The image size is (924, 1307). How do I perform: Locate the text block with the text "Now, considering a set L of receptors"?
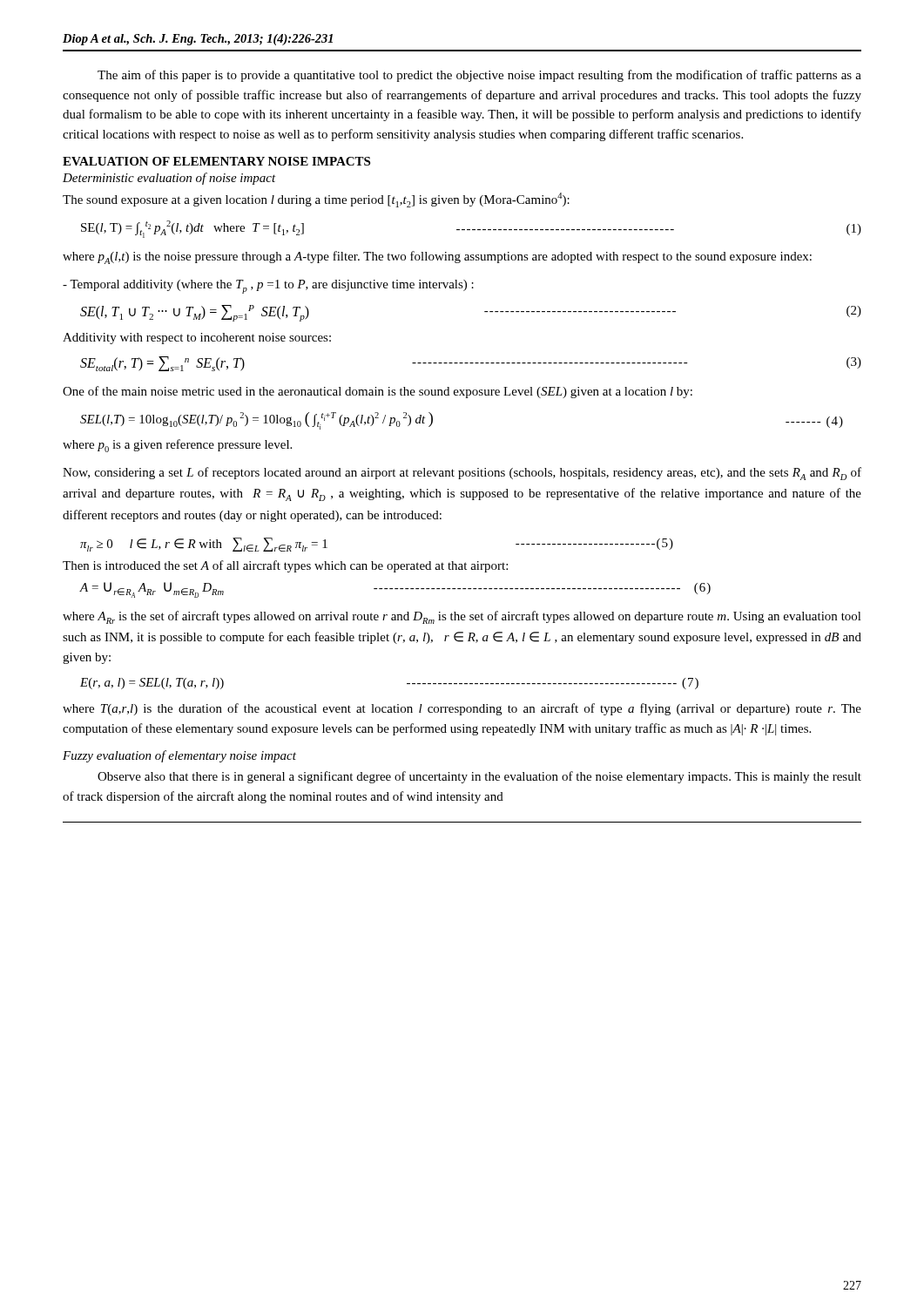462,494
